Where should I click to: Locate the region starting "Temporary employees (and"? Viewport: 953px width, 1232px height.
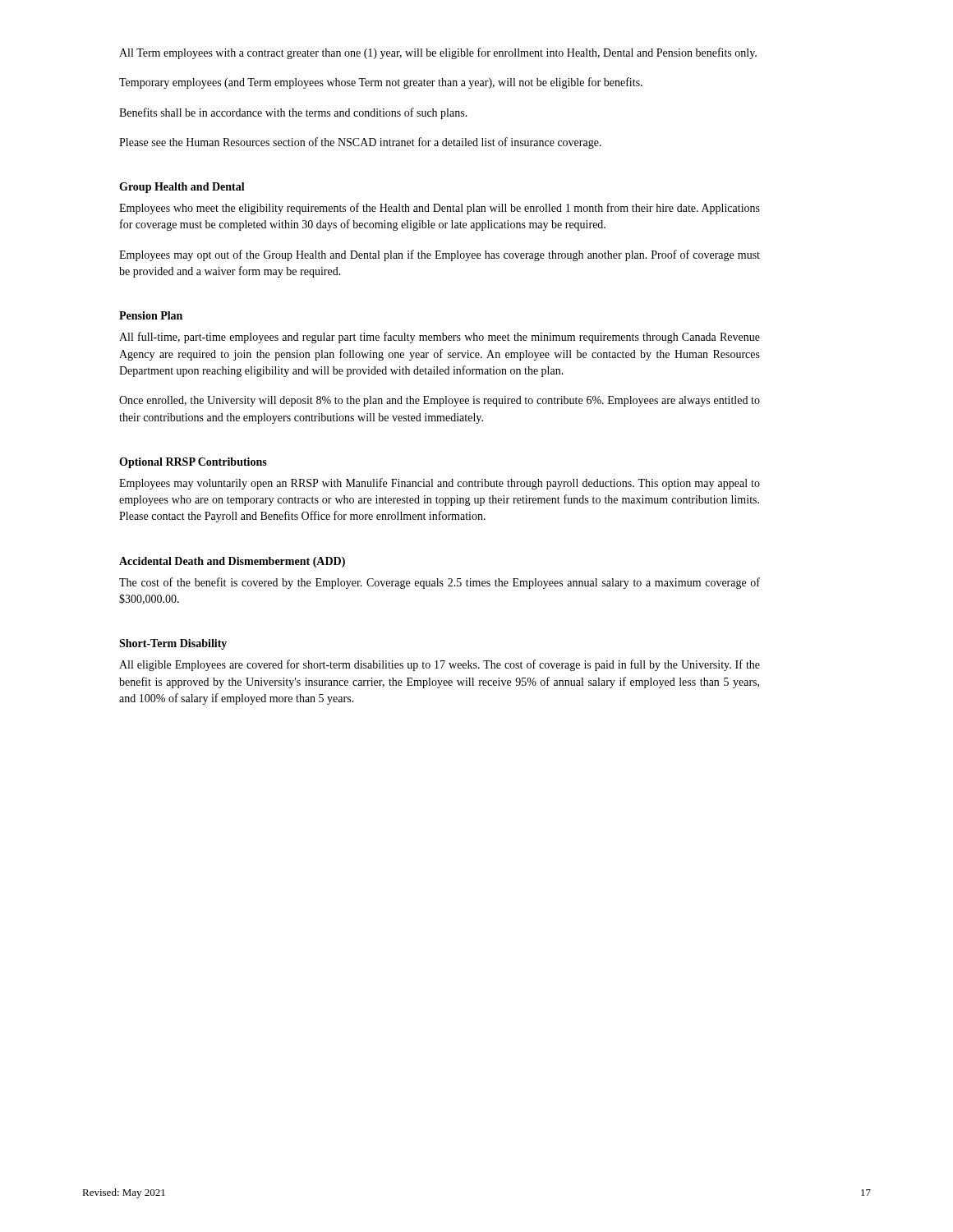[381, 83]
